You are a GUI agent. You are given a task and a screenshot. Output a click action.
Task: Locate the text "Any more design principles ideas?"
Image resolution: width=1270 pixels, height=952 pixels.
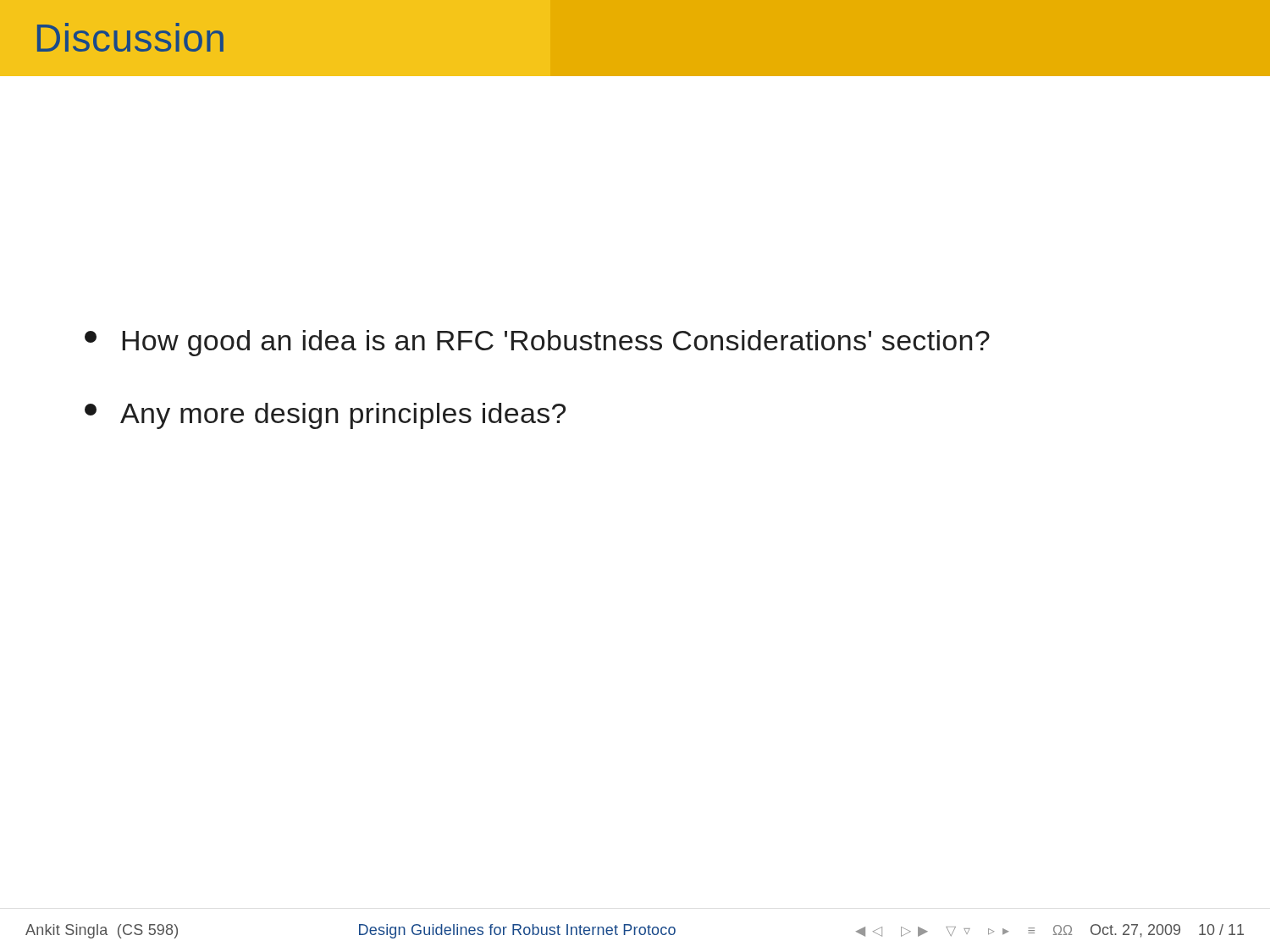[326, 413]
